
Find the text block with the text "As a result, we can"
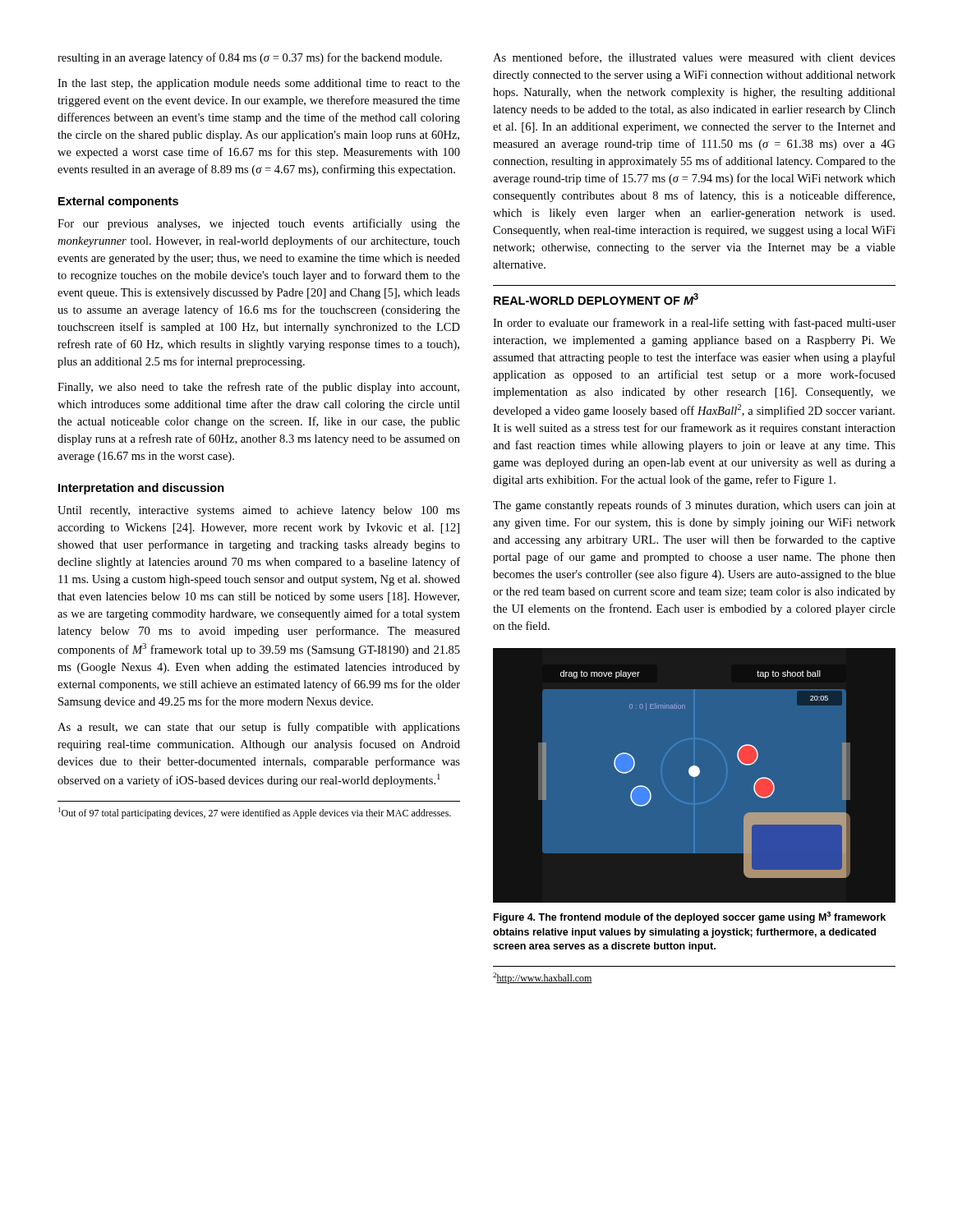(x=259, y=754)
